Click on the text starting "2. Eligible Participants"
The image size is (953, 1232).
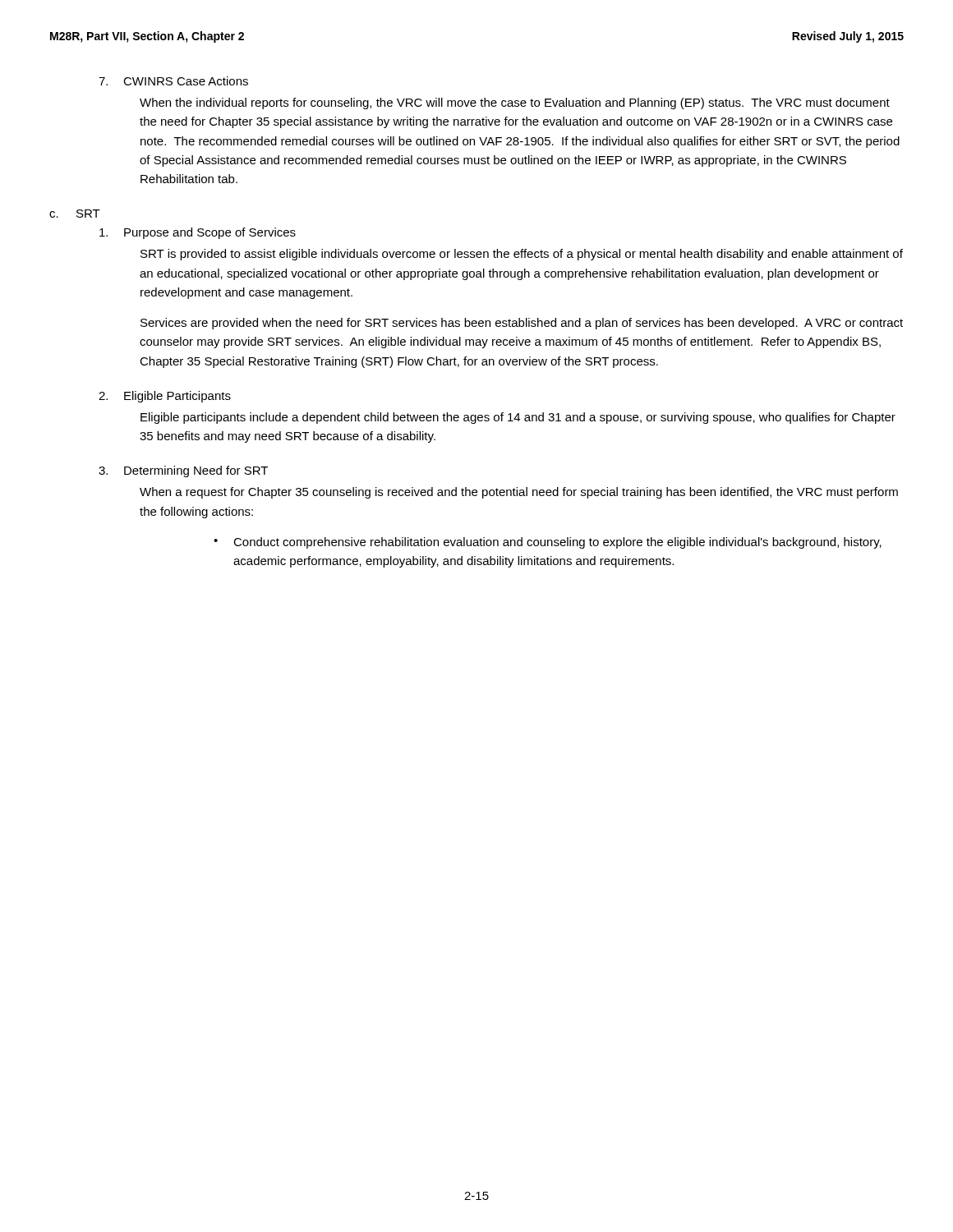pos(165,395)
